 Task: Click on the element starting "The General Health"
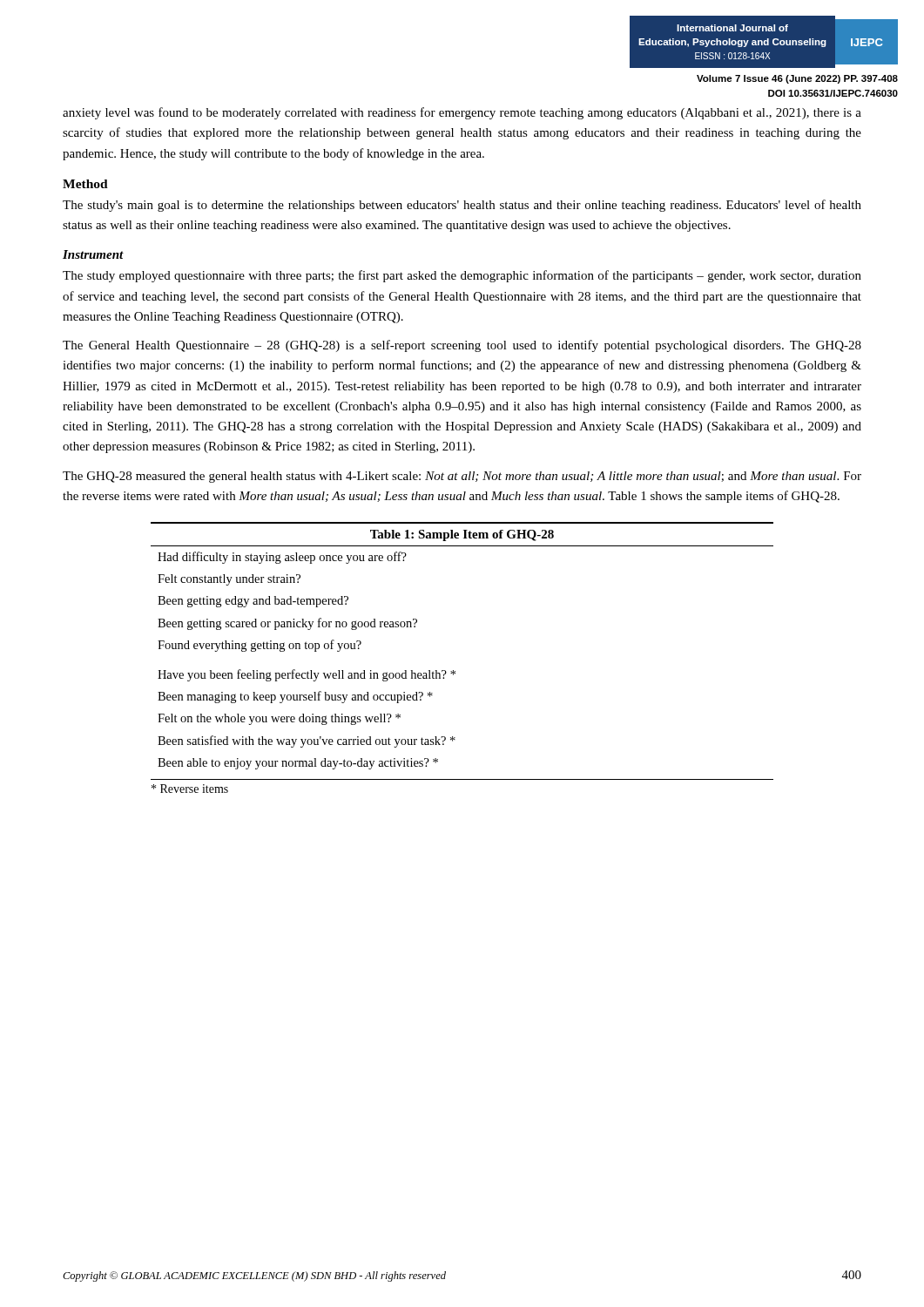462,396
